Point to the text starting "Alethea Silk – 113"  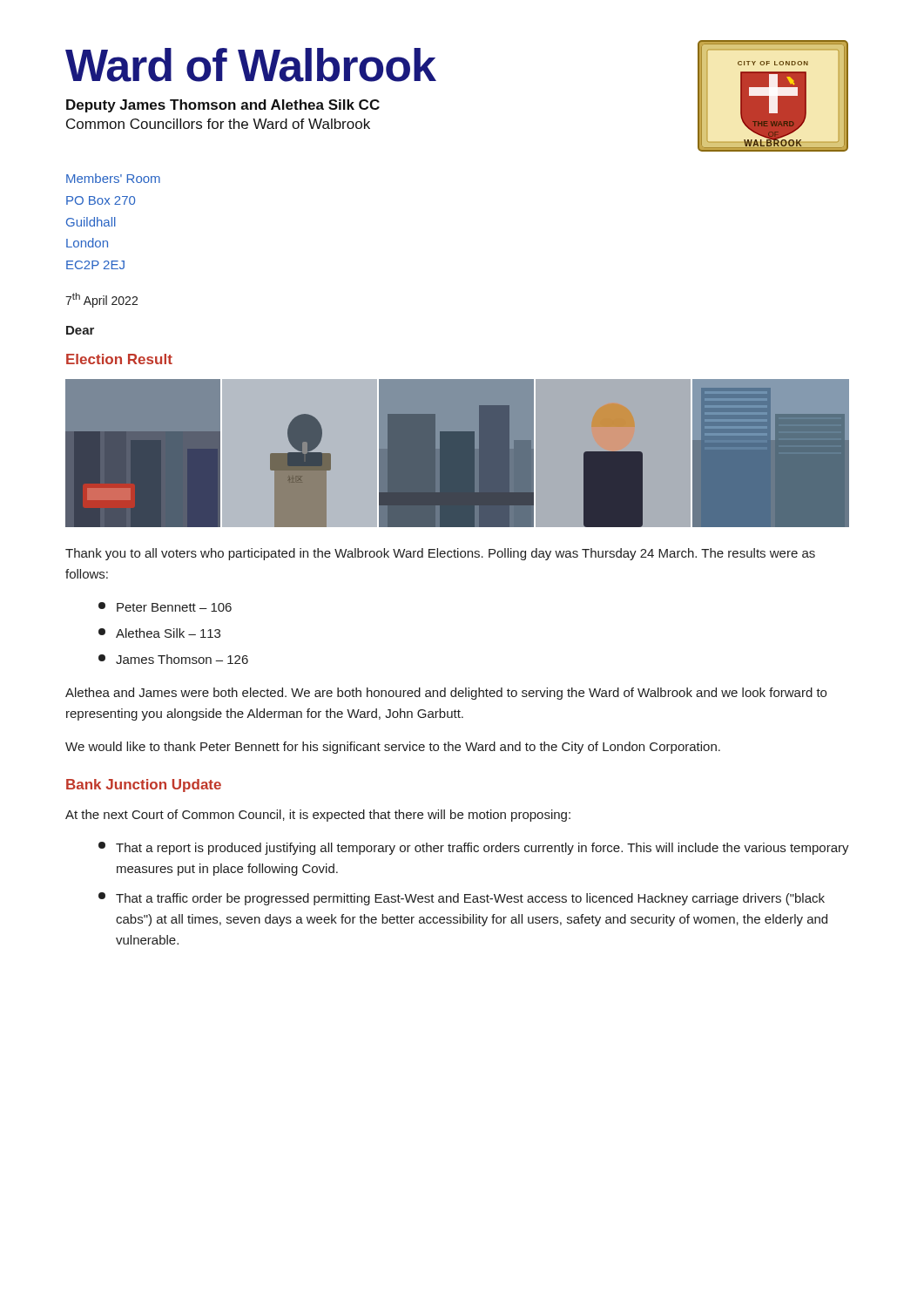point(160,634)
